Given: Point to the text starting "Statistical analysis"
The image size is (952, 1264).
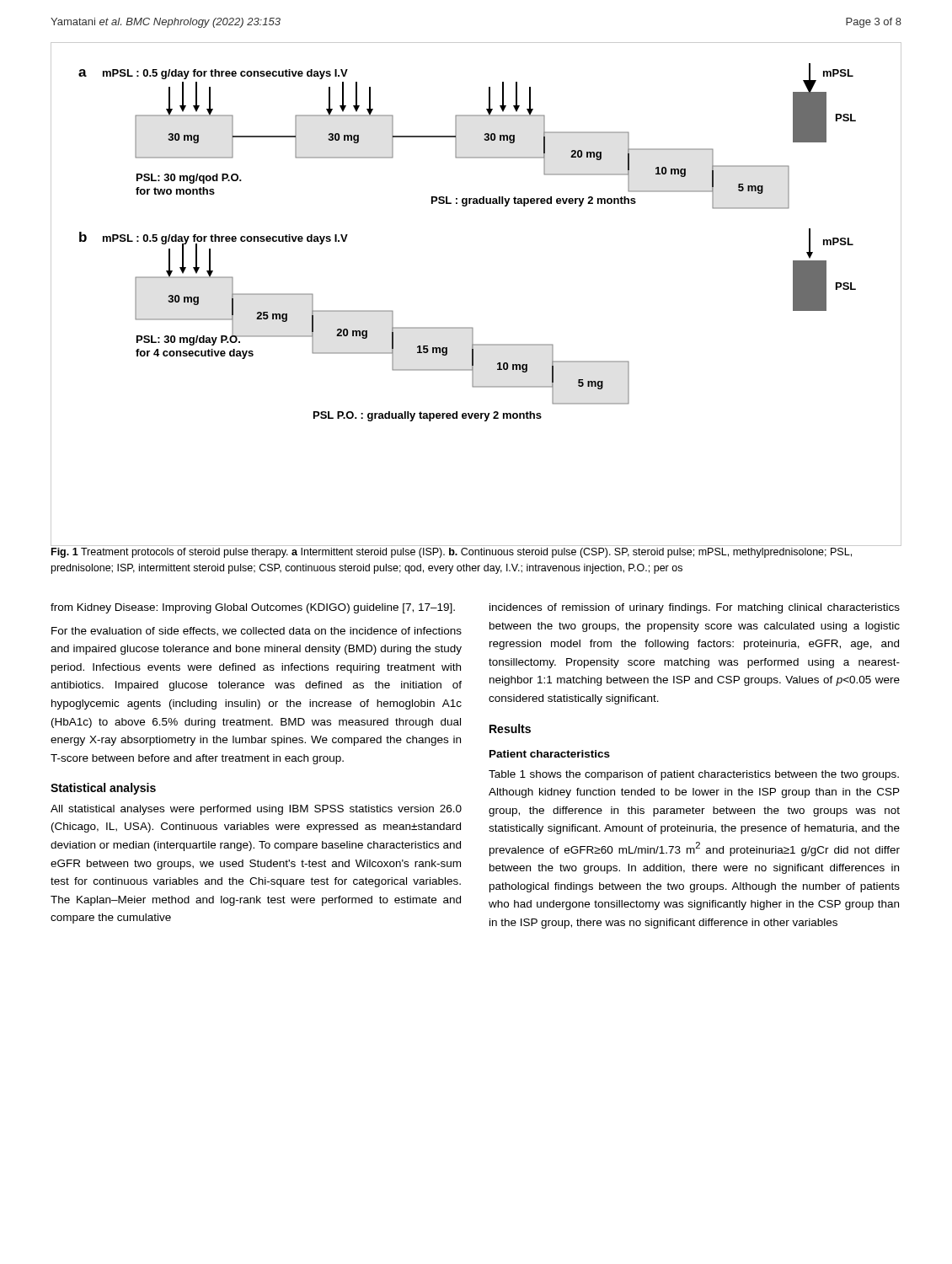Looking at the screenshot, I should [x=103, y=788].
